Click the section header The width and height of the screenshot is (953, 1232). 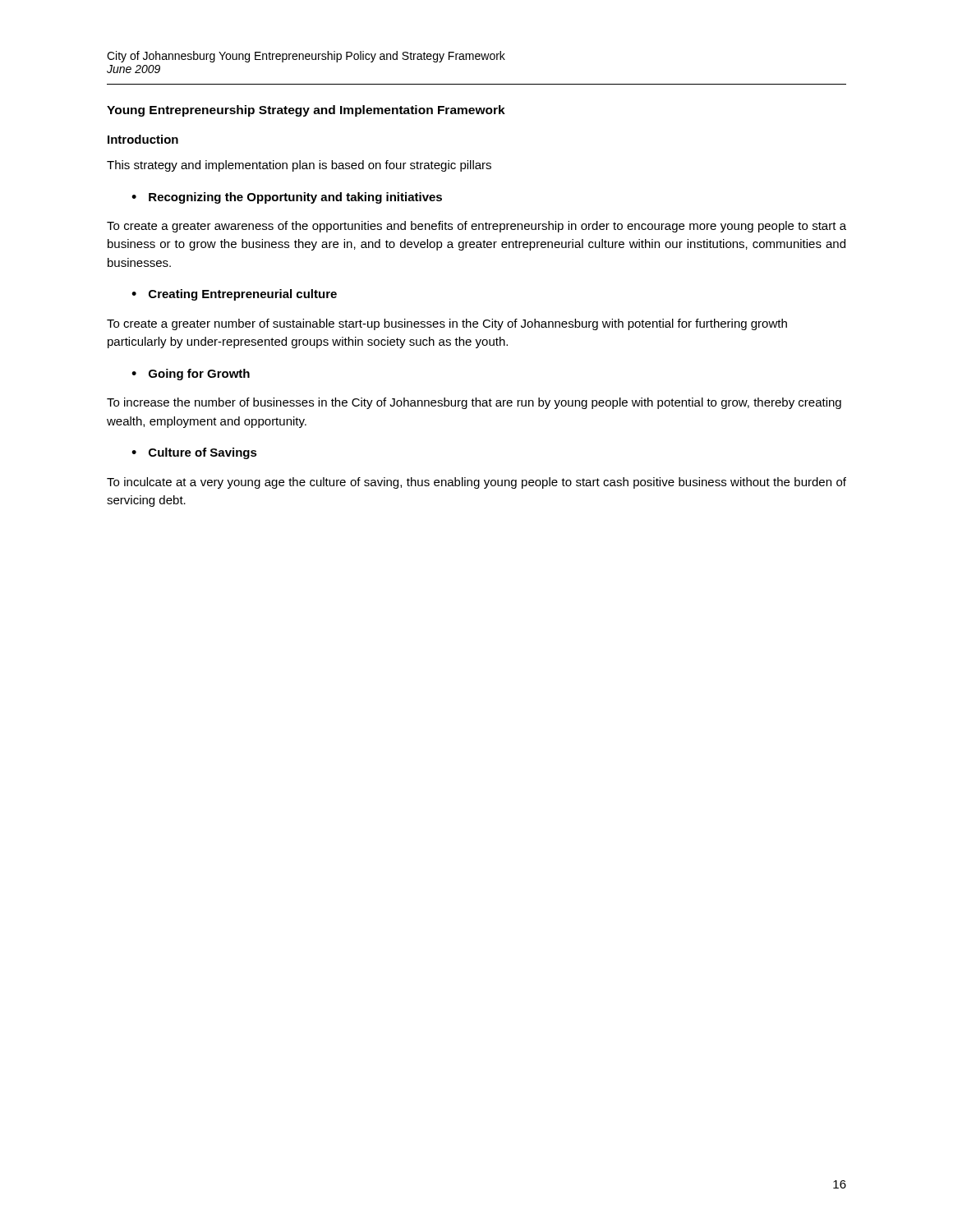tap(143, 139)
